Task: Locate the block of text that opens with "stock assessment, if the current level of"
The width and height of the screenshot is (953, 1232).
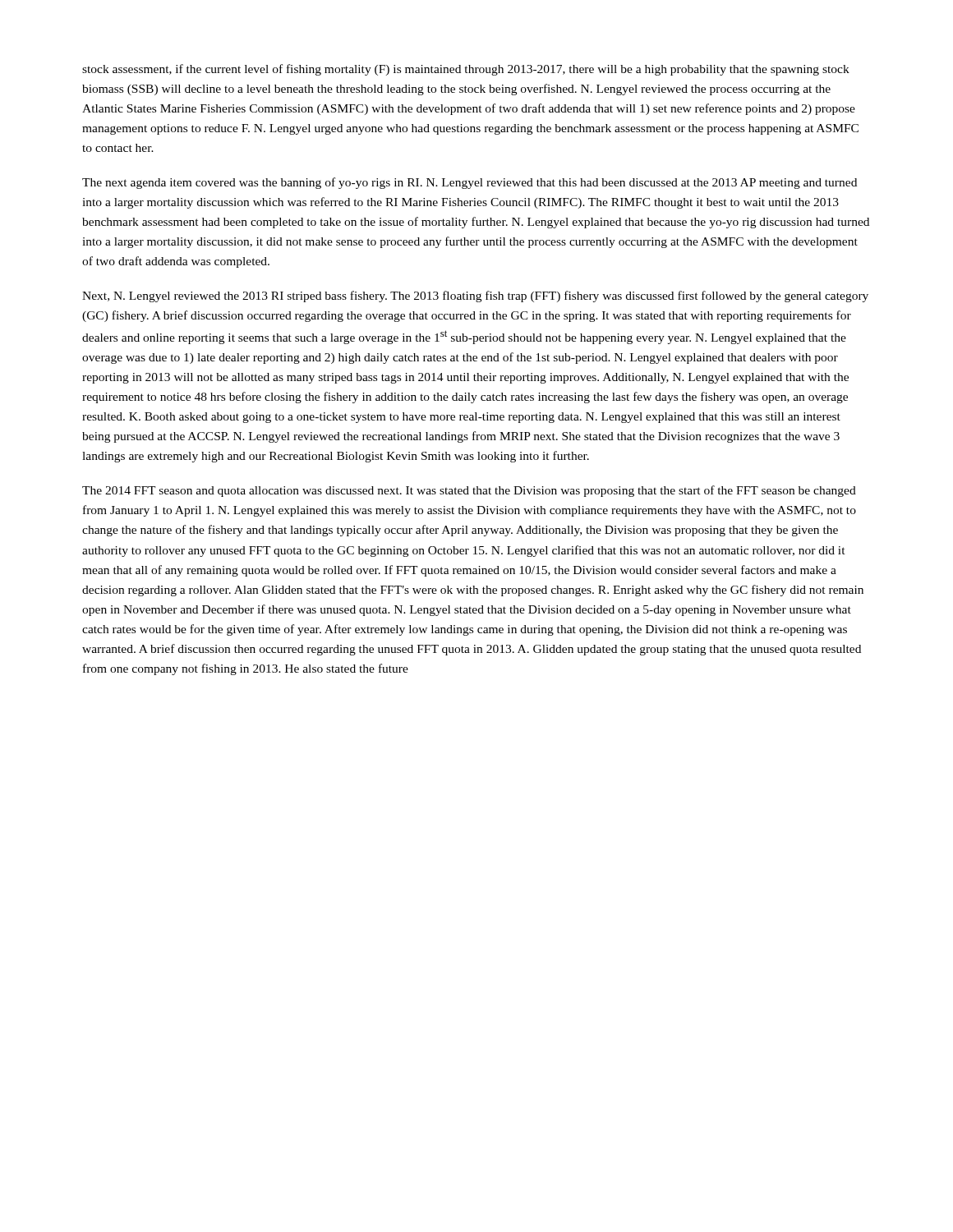Action: click(x=471, y=108)
